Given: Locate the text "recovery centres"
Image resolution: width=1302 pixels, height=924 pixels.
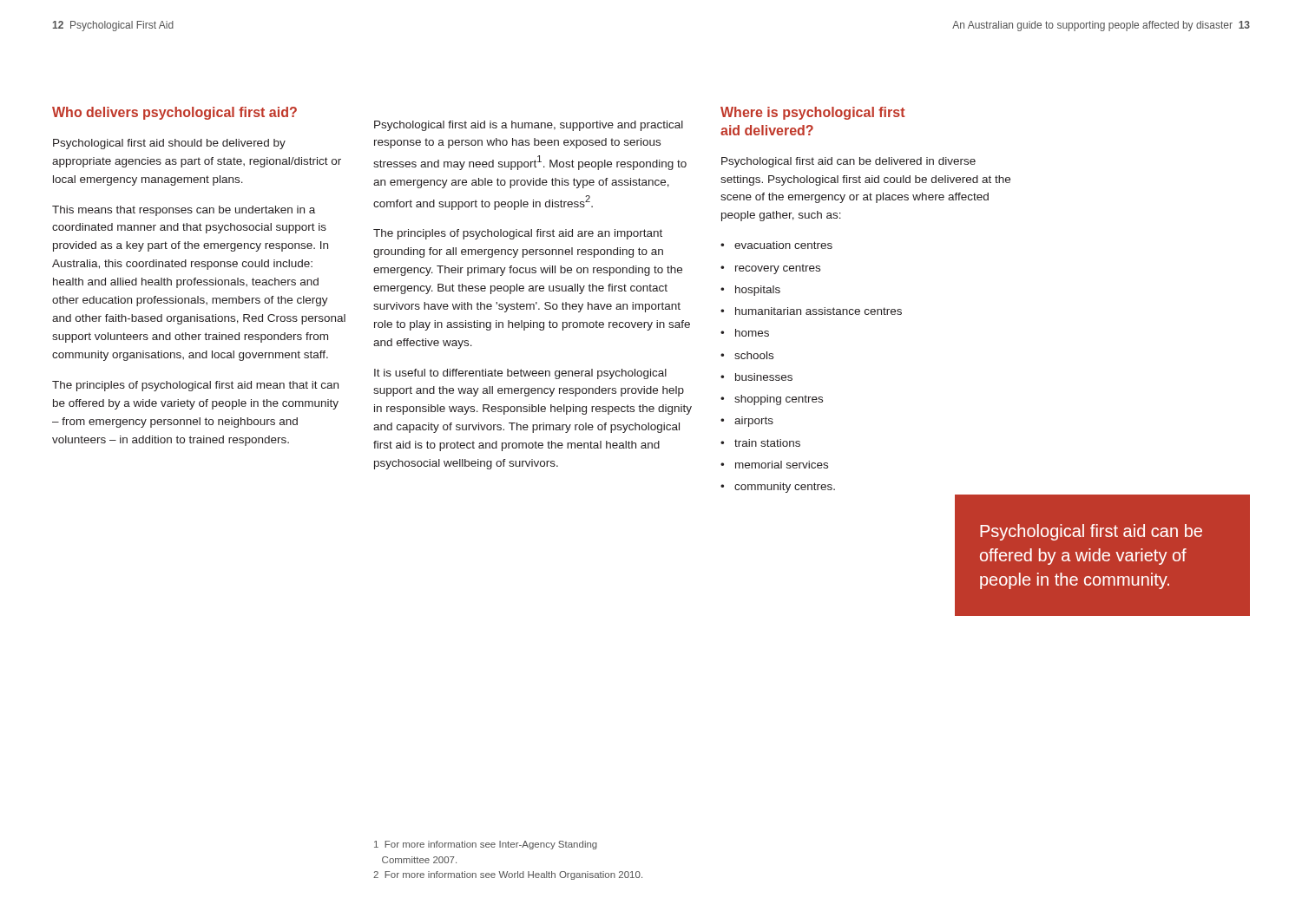Looking at the screenshot, I should pos(770,269).
